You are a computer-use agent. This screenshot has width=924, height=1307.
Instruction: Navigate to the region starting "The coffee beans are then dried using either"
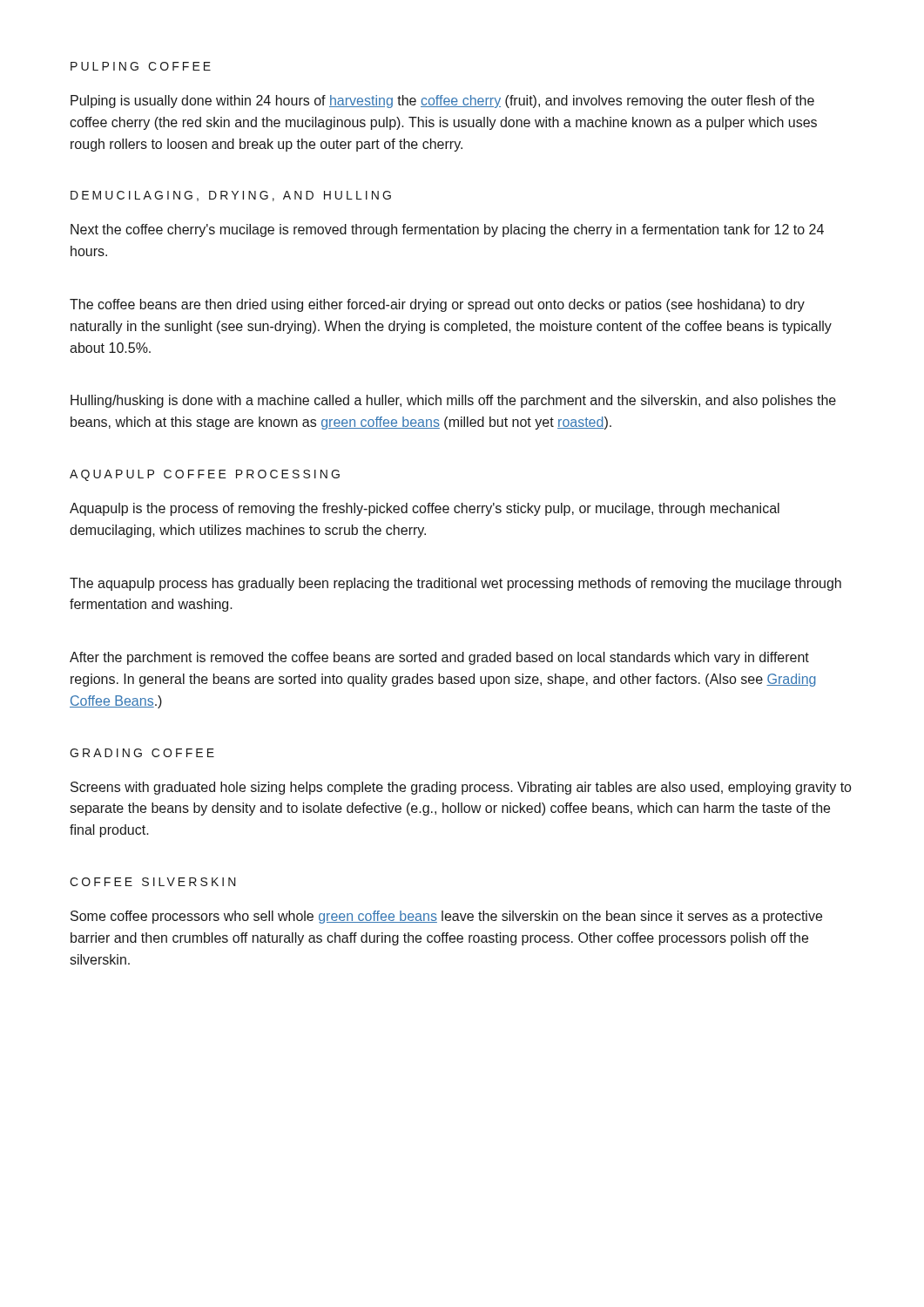(451, 326)
